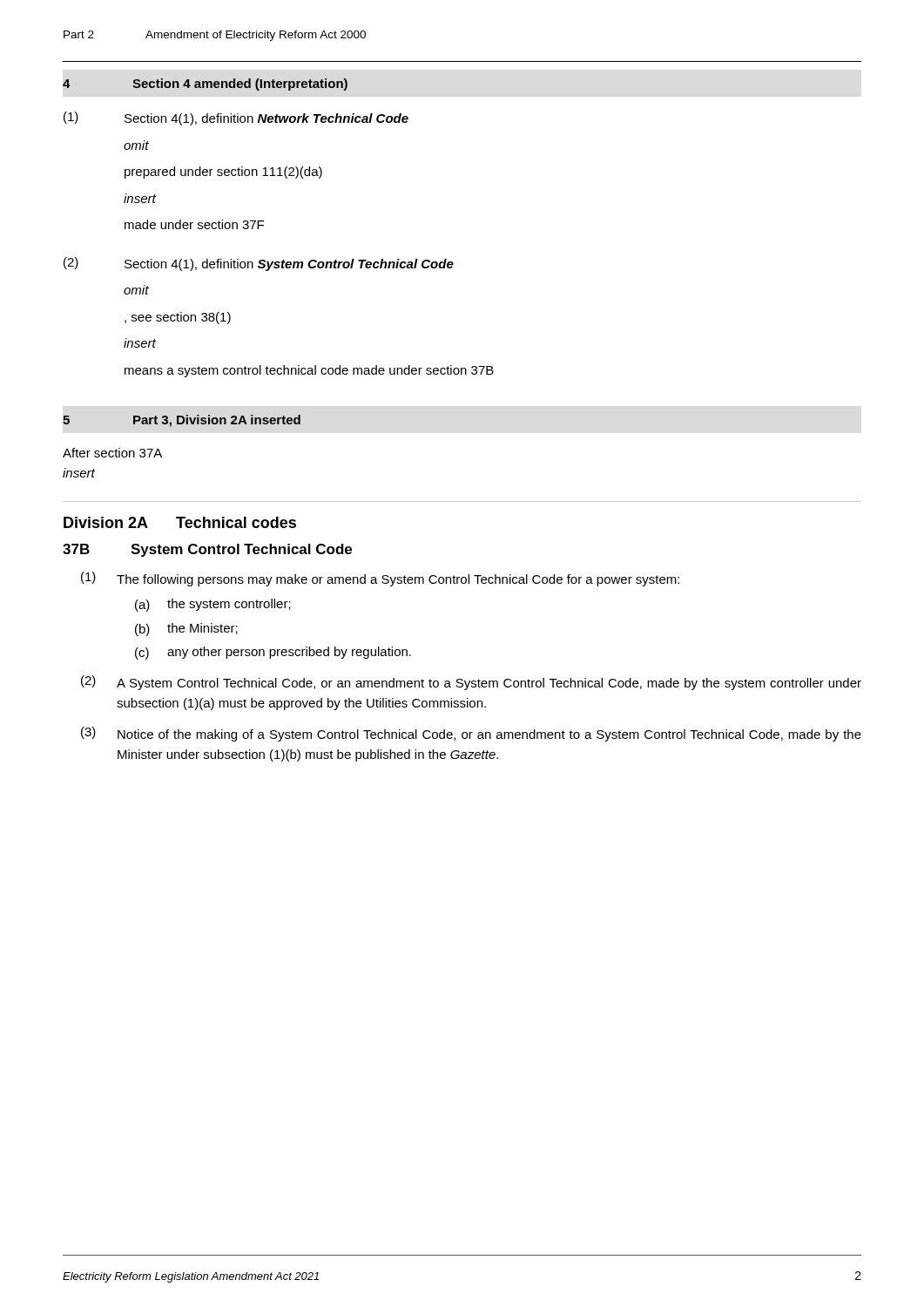The width and height of the screenshot is (924, 1307).
Task: Locate the text "(a) the system controller;"
Action: pyautogui.click(x=213, y=605)
